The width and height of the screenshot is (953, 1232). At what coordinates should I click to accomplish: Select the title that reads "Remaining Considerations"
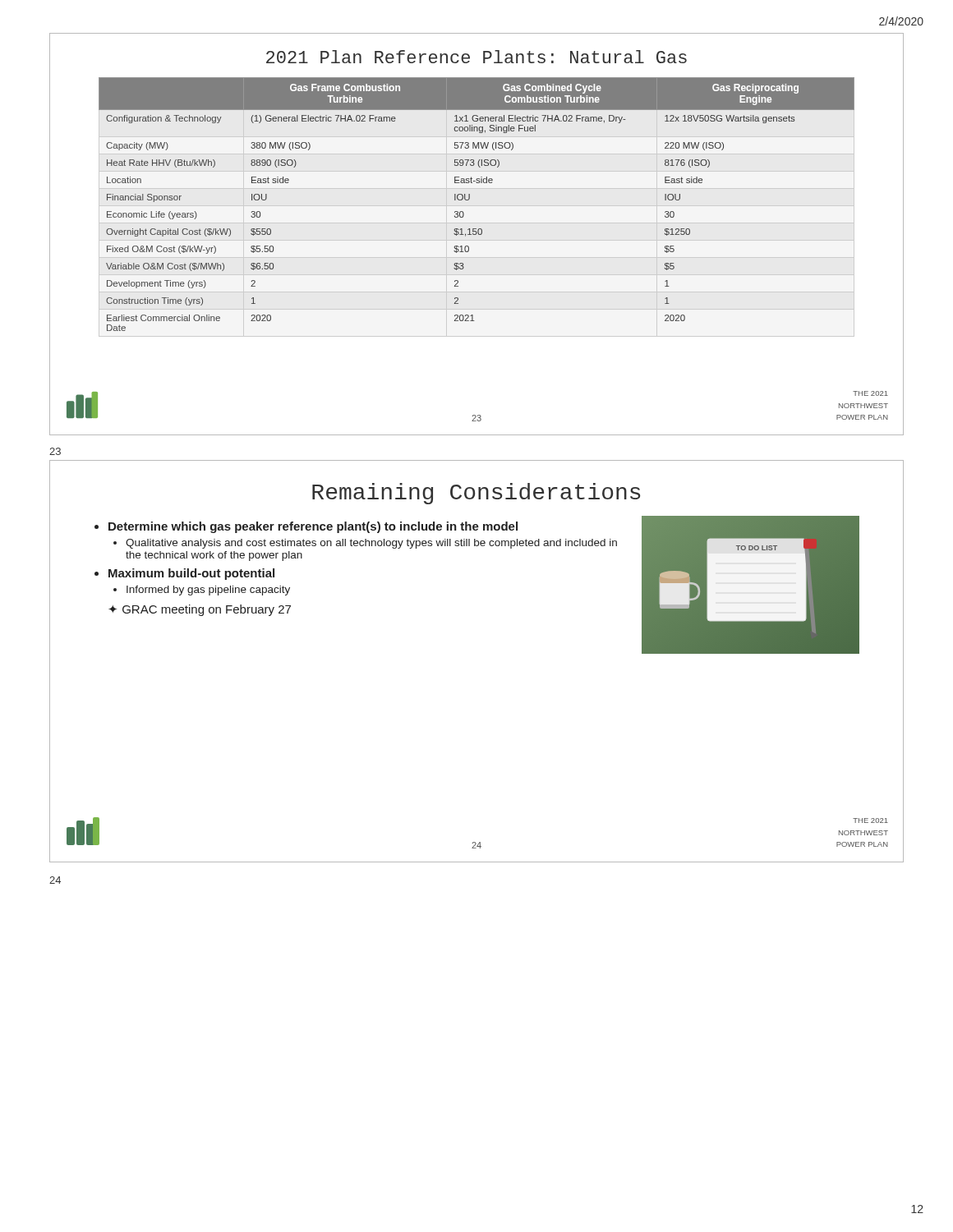click(x=476, y=493)
